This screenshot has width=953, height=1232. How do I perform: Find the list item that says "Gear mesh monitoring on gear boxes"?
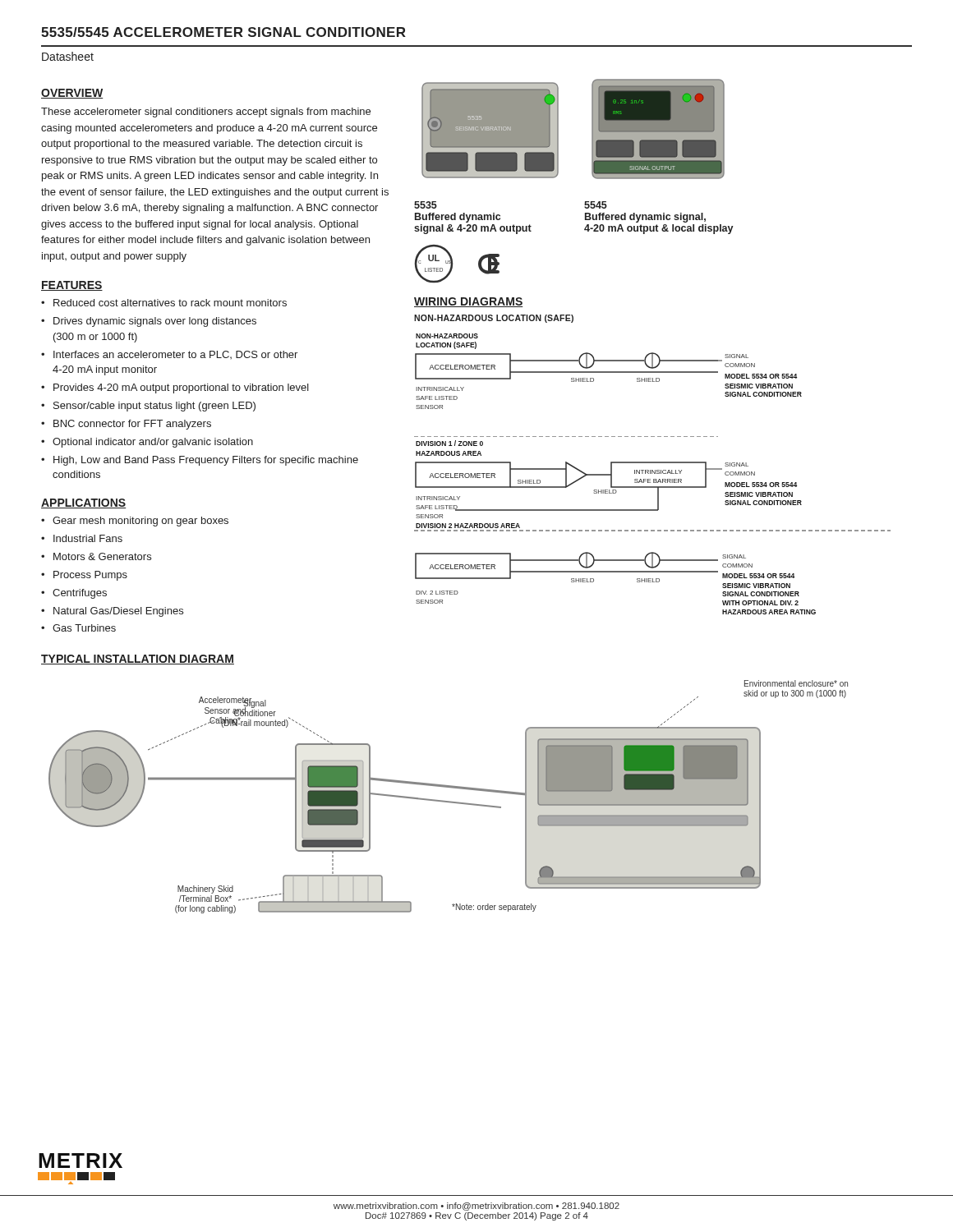pos(141,521)
